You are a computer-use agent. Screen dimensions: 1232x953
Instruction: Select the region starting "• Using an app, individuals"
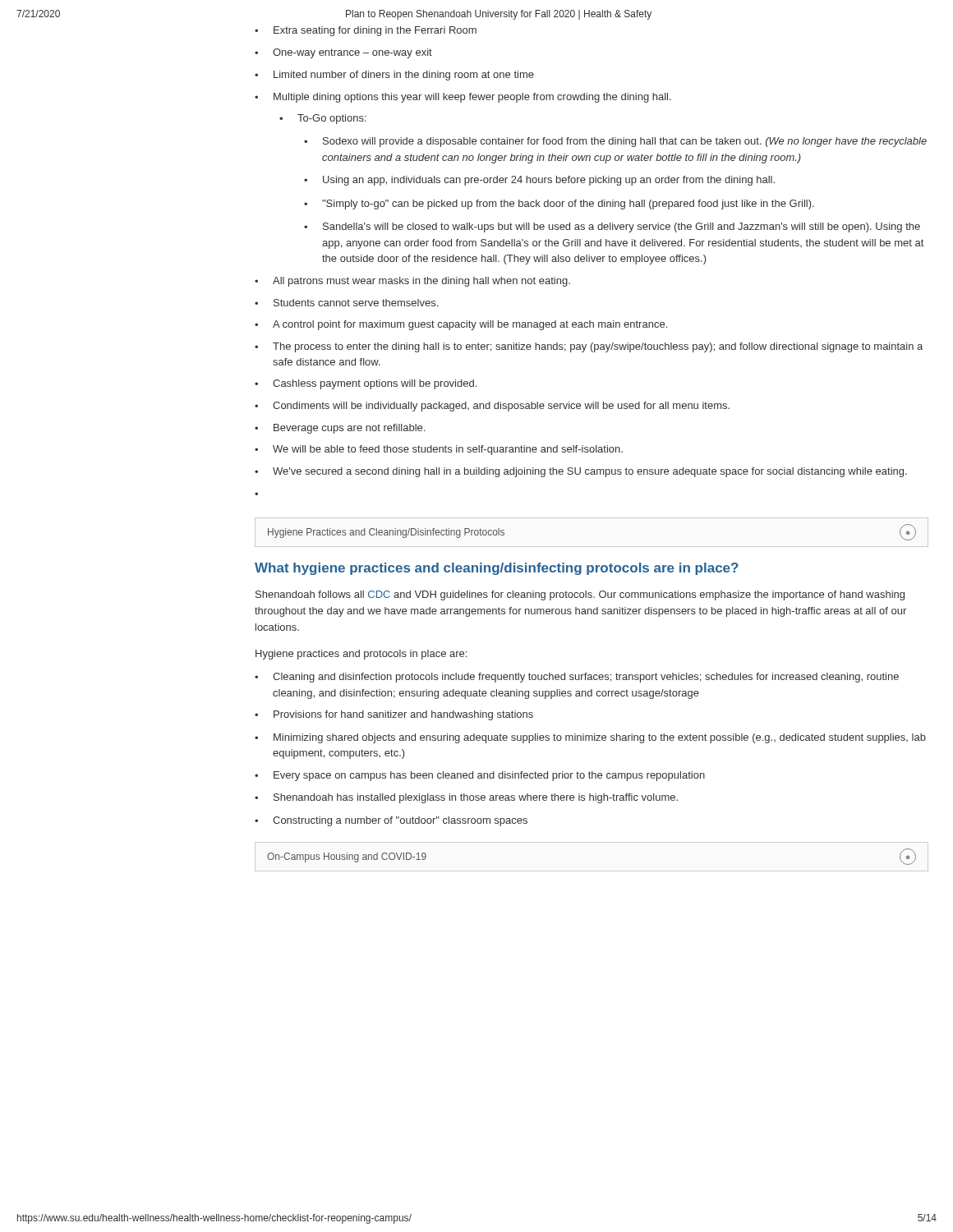(x=540, y=180)
